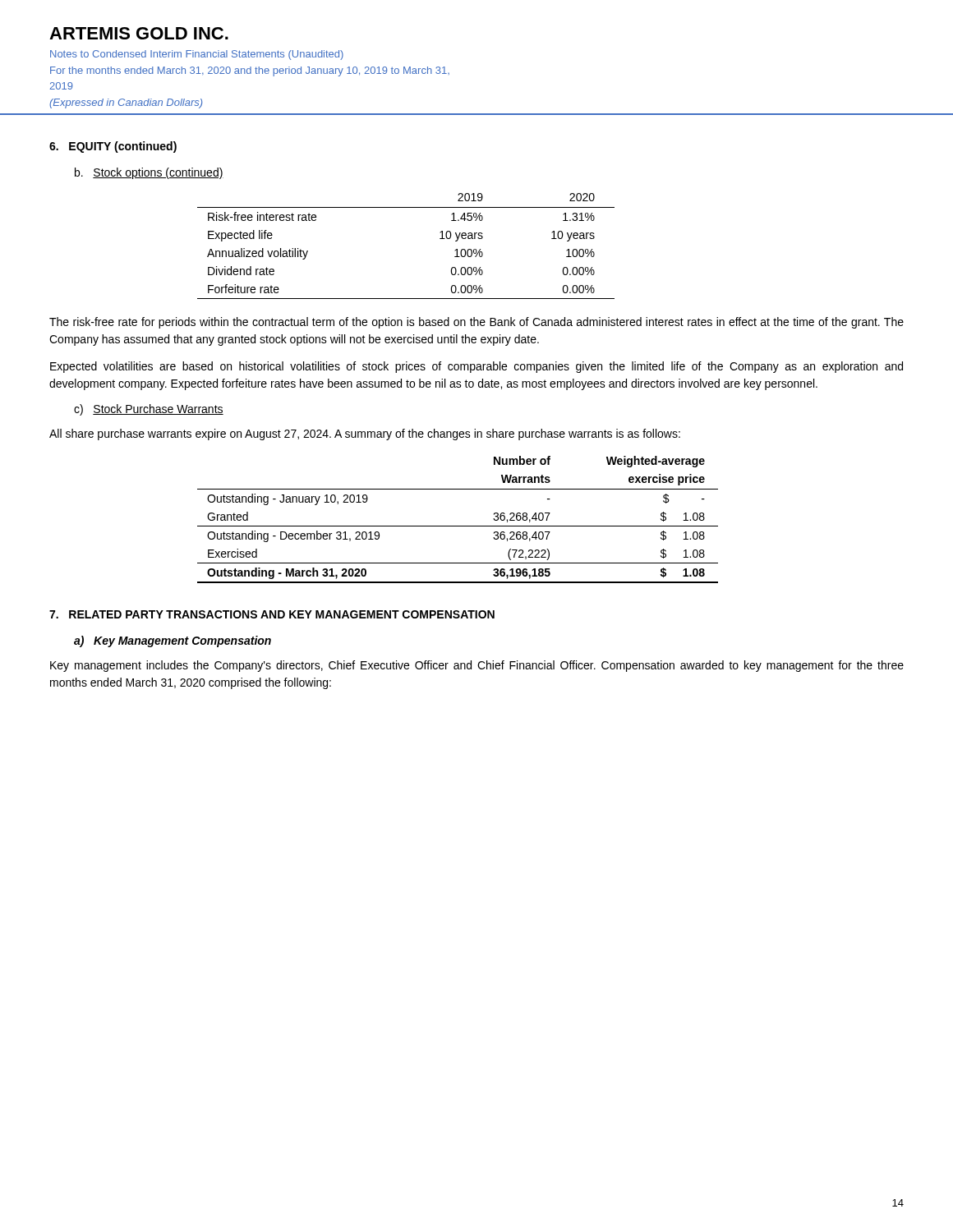Click on the table containing "$ 1.08"

pyautogui.click(x=550, y=517)
